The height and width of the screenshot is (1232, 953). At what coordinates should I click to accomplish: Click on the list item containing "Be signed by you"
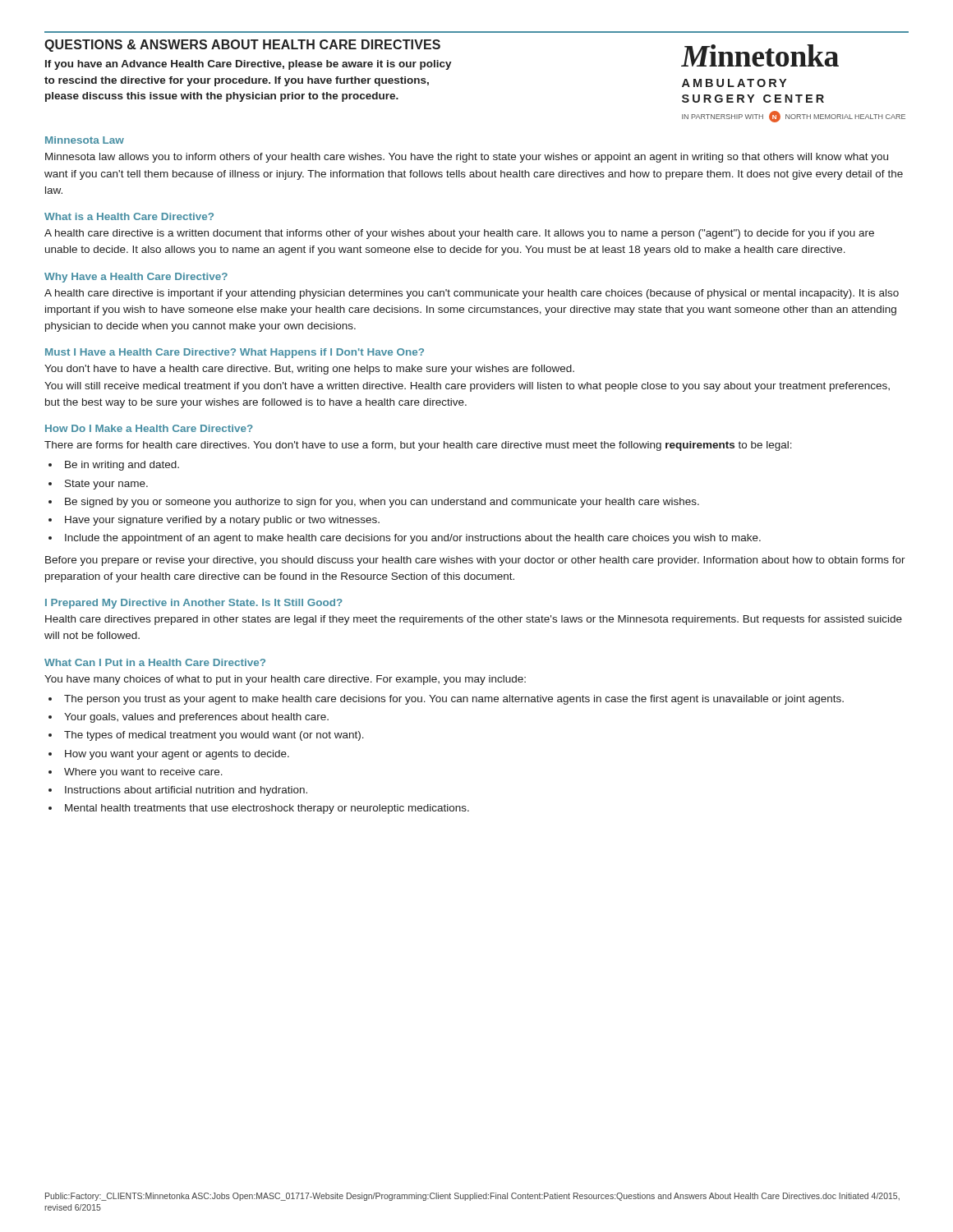(382, 501)
